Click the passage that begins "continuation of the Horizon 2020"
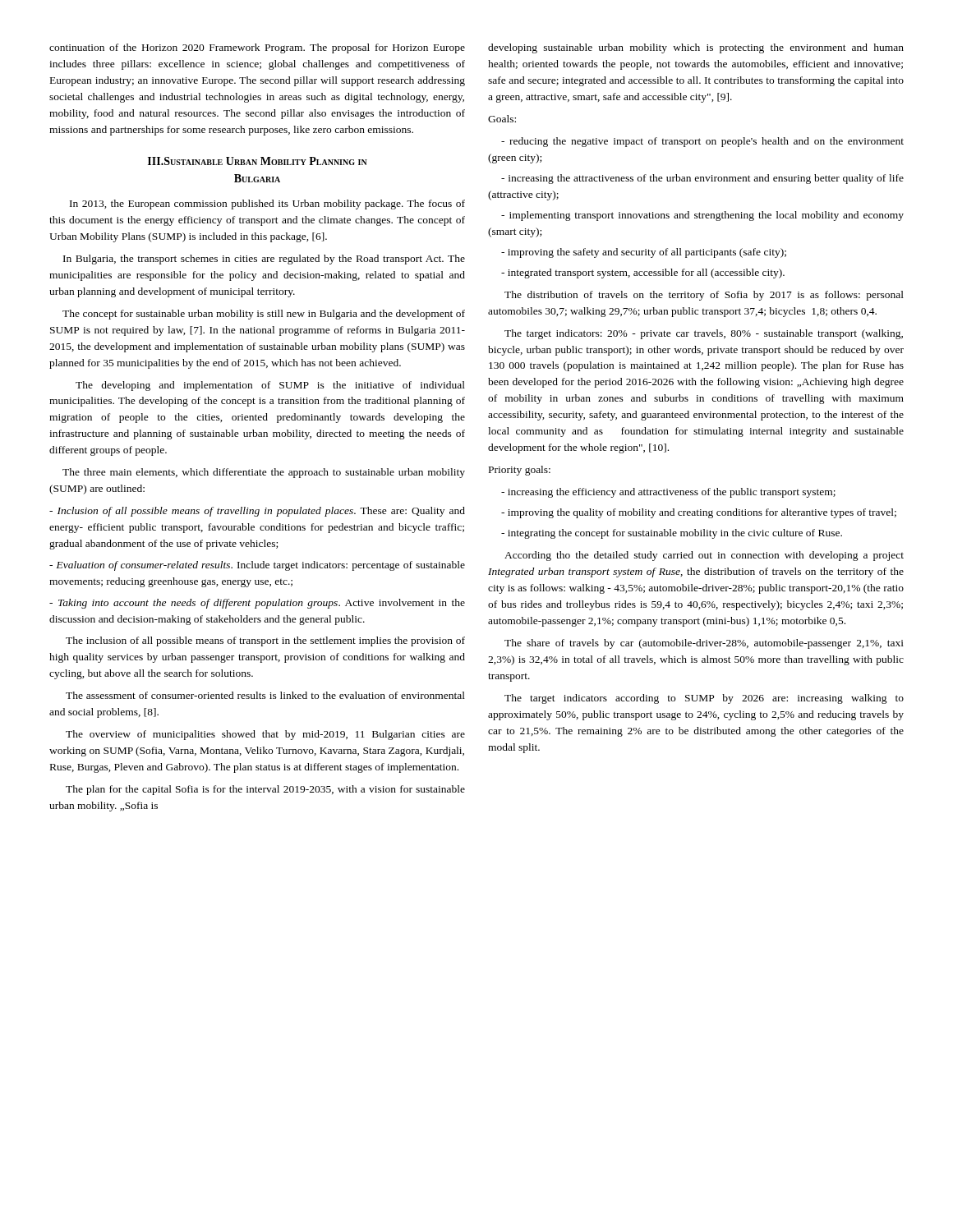Screen dimensions: 1232x953 tap(257, 89)
